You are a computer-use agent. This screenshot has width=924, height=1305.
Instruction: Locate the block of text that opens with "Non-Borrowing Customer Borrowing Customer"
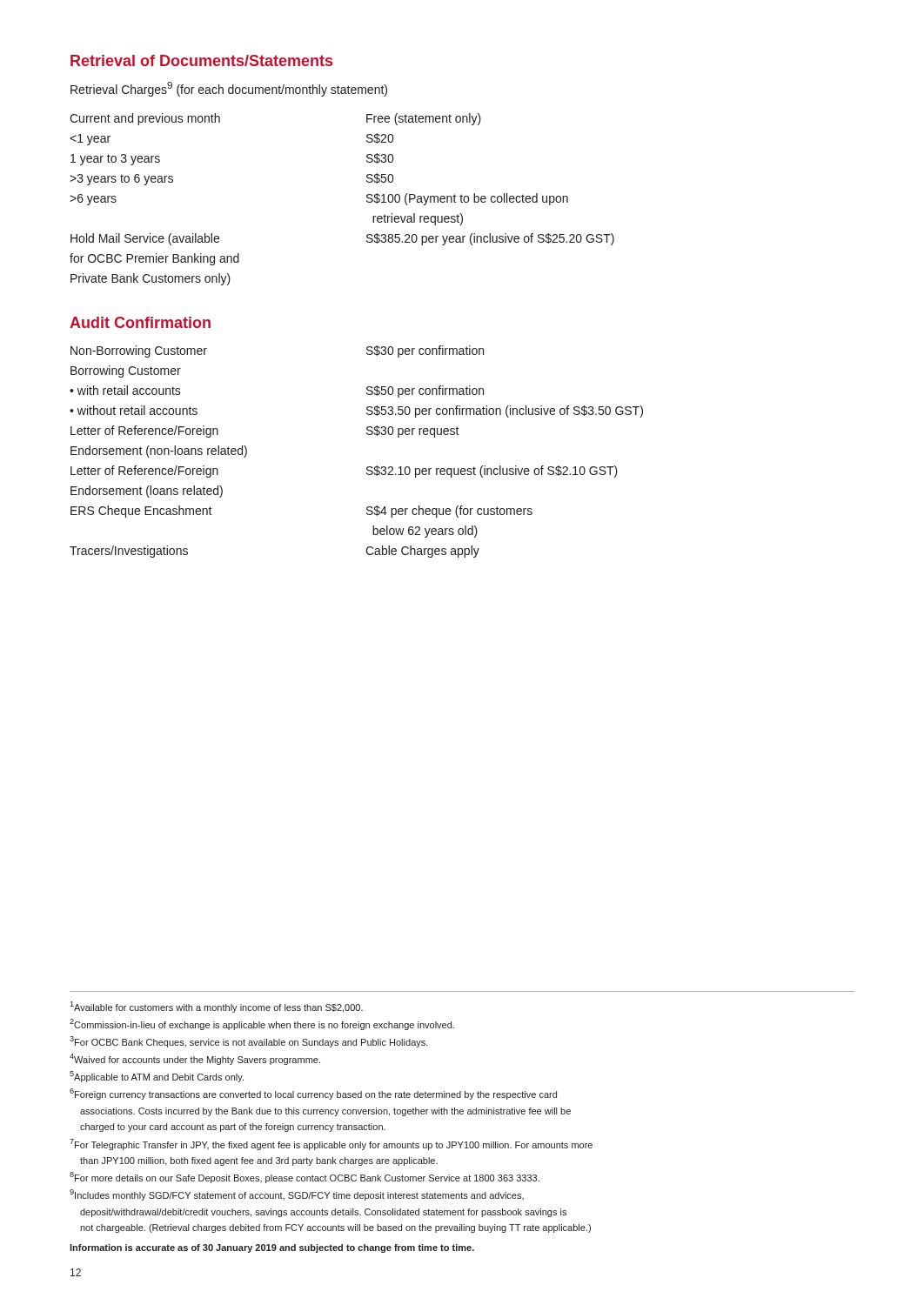point(159,451)
